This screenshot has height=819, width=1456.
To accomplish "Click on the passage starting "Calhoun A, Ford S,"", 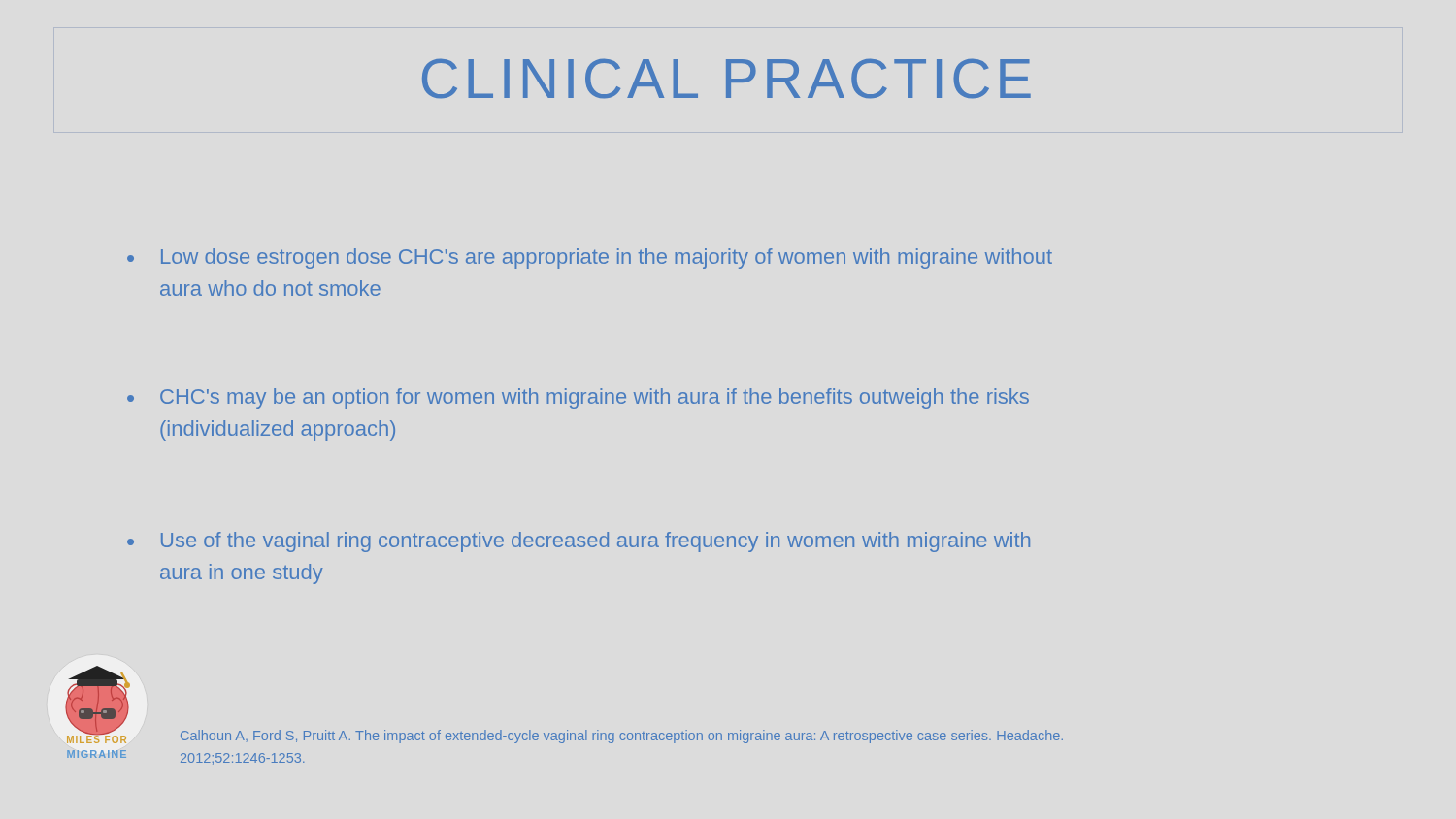I will click(x=622, y=747).
